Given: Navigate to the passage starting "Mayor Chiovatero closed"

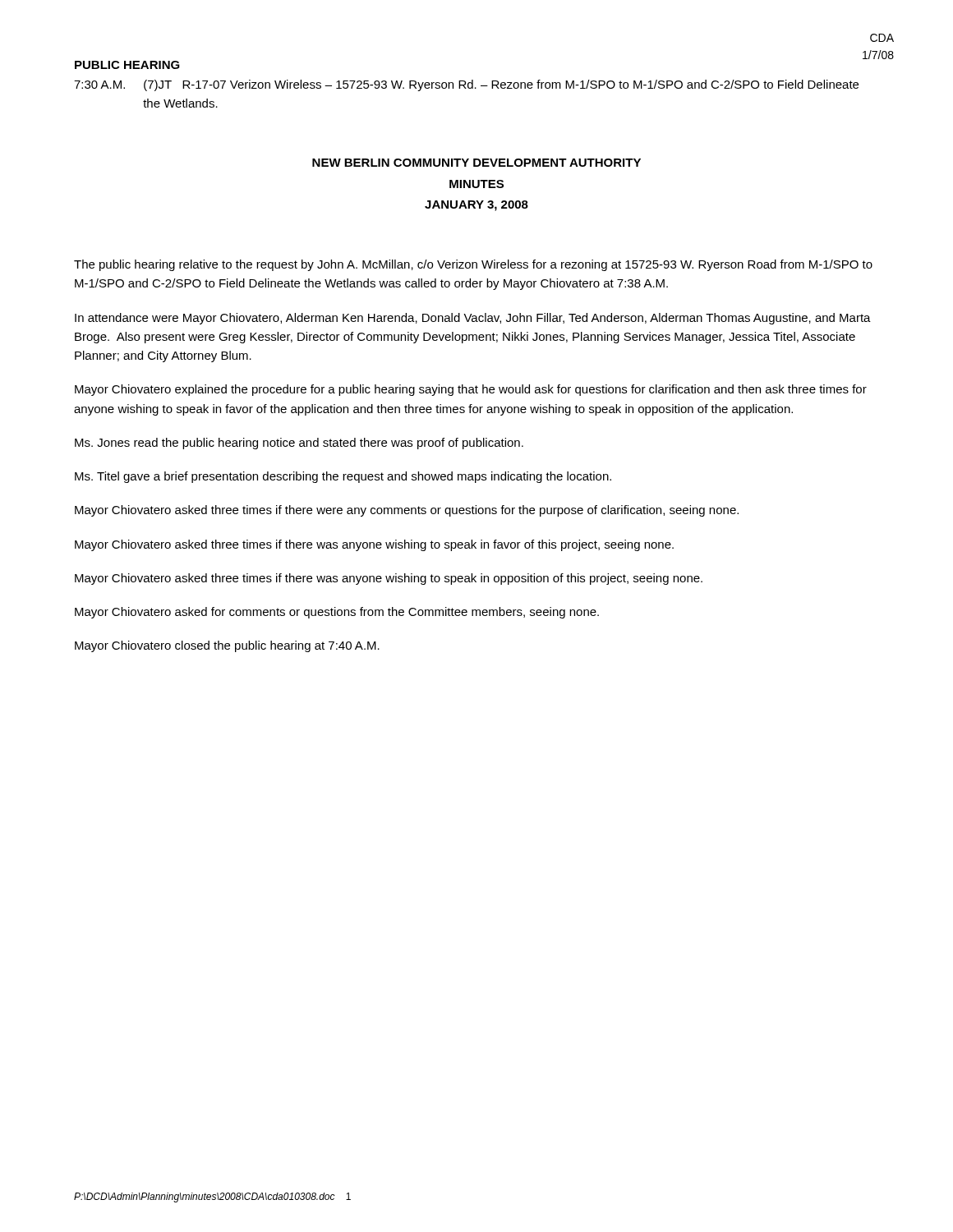Looking at the screenshot, I should tap(227, 645).
